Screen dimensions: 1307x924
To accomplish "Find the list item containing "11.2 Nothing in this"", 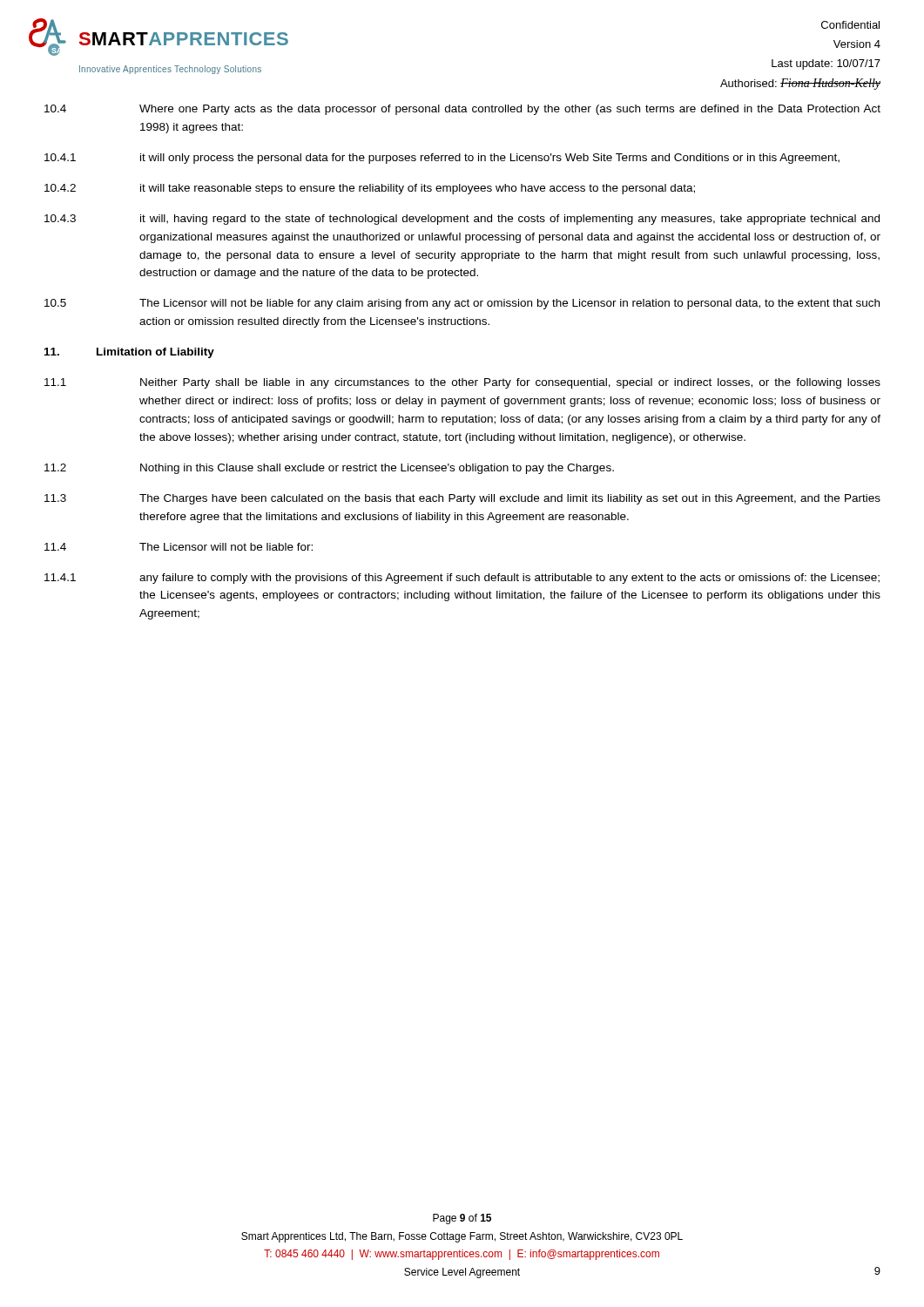I will (x=462, y=468).
